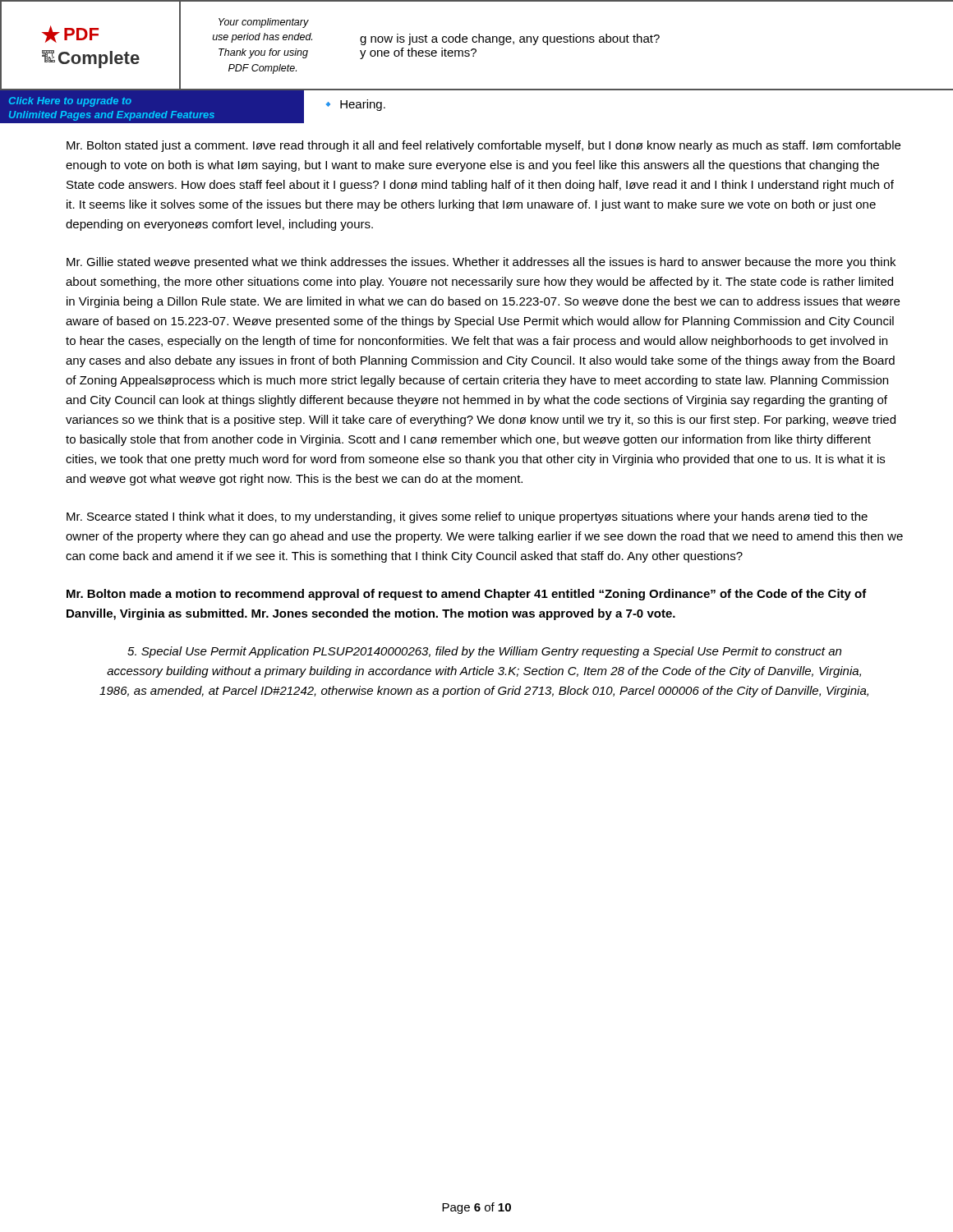Viewport: 953px width, 1232px height.
Task: Locate the block of text that opens with "Click Here to upgrade to Unlimited Pages and"
Action: coord(152,107)
